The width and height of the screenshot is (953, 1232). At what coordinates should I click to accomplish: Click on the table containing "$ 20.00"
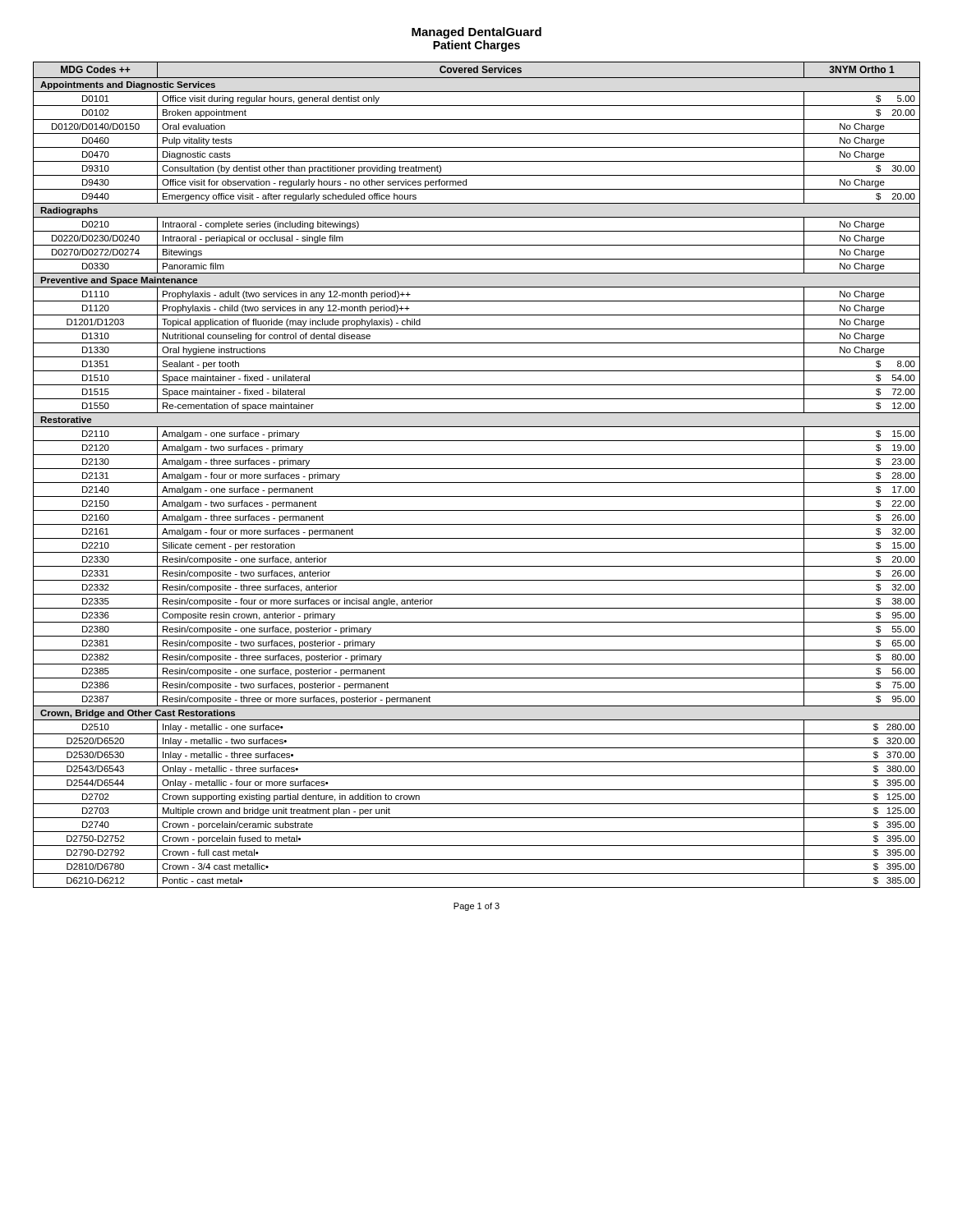[x=476, y=475]
